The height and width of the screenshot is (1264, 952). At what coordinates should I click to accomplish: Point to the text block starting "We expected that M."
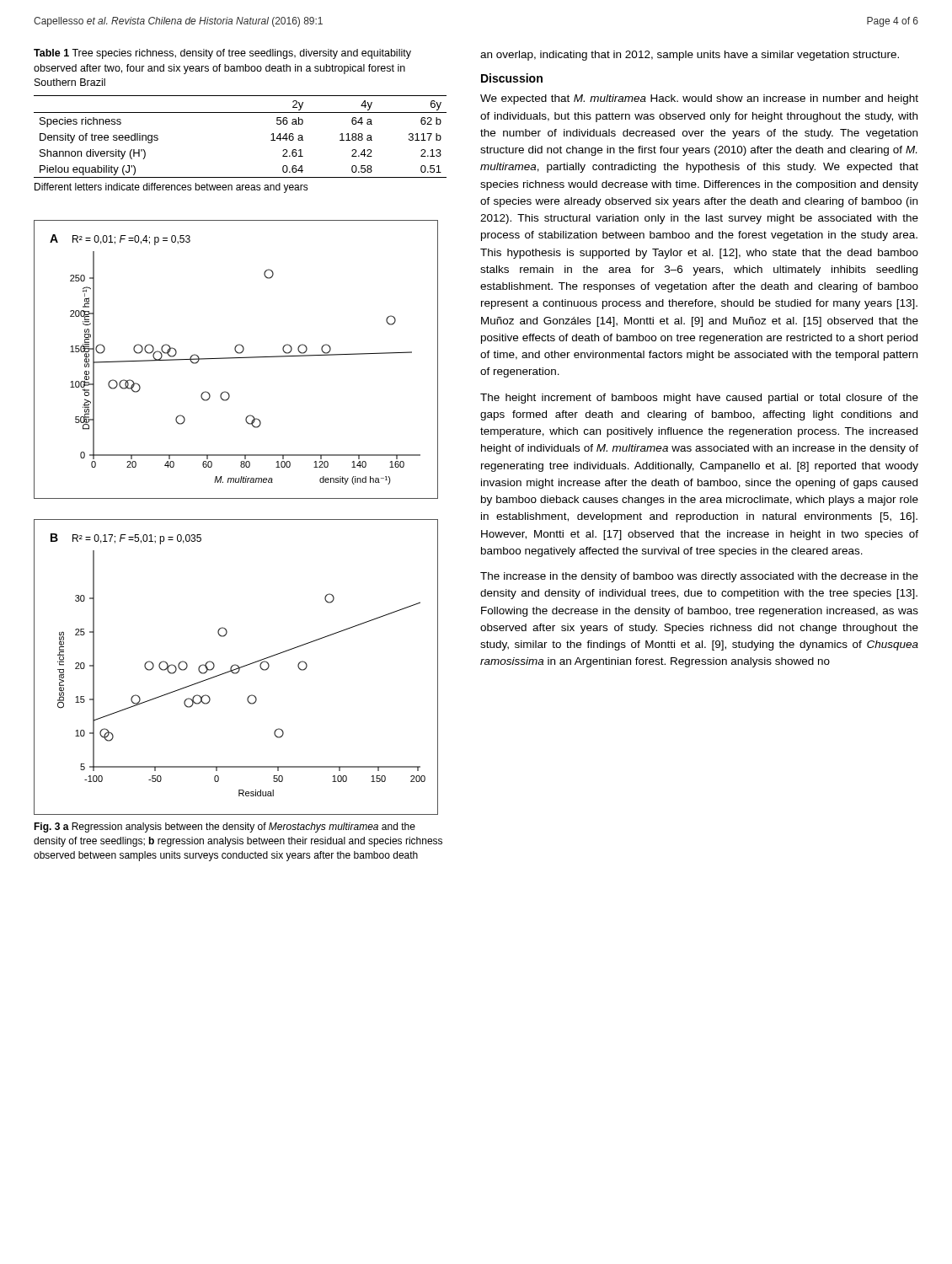tap(699, 235)
